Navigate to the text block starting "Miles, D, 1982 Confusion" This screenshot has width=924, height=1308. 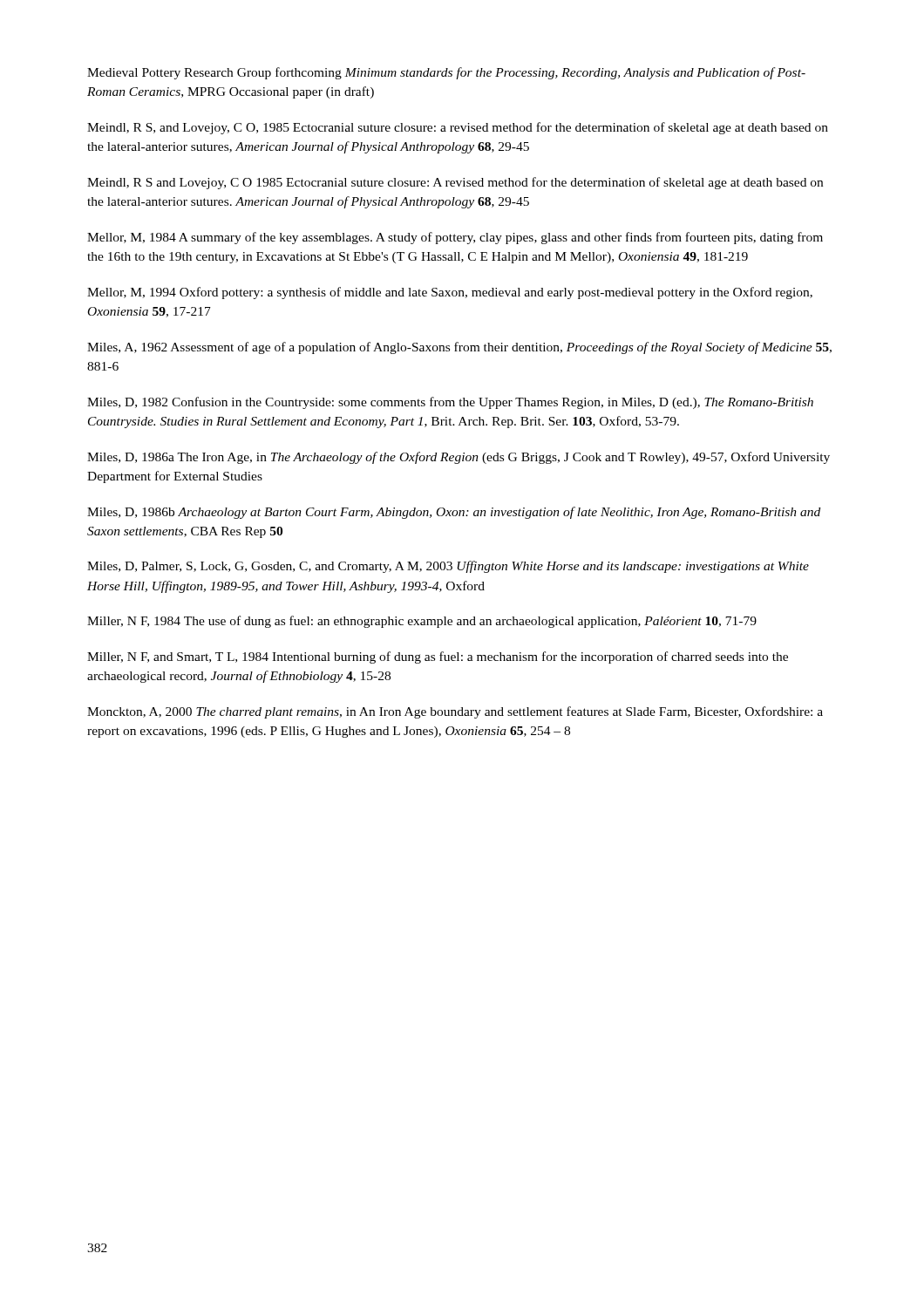[450, 411]
